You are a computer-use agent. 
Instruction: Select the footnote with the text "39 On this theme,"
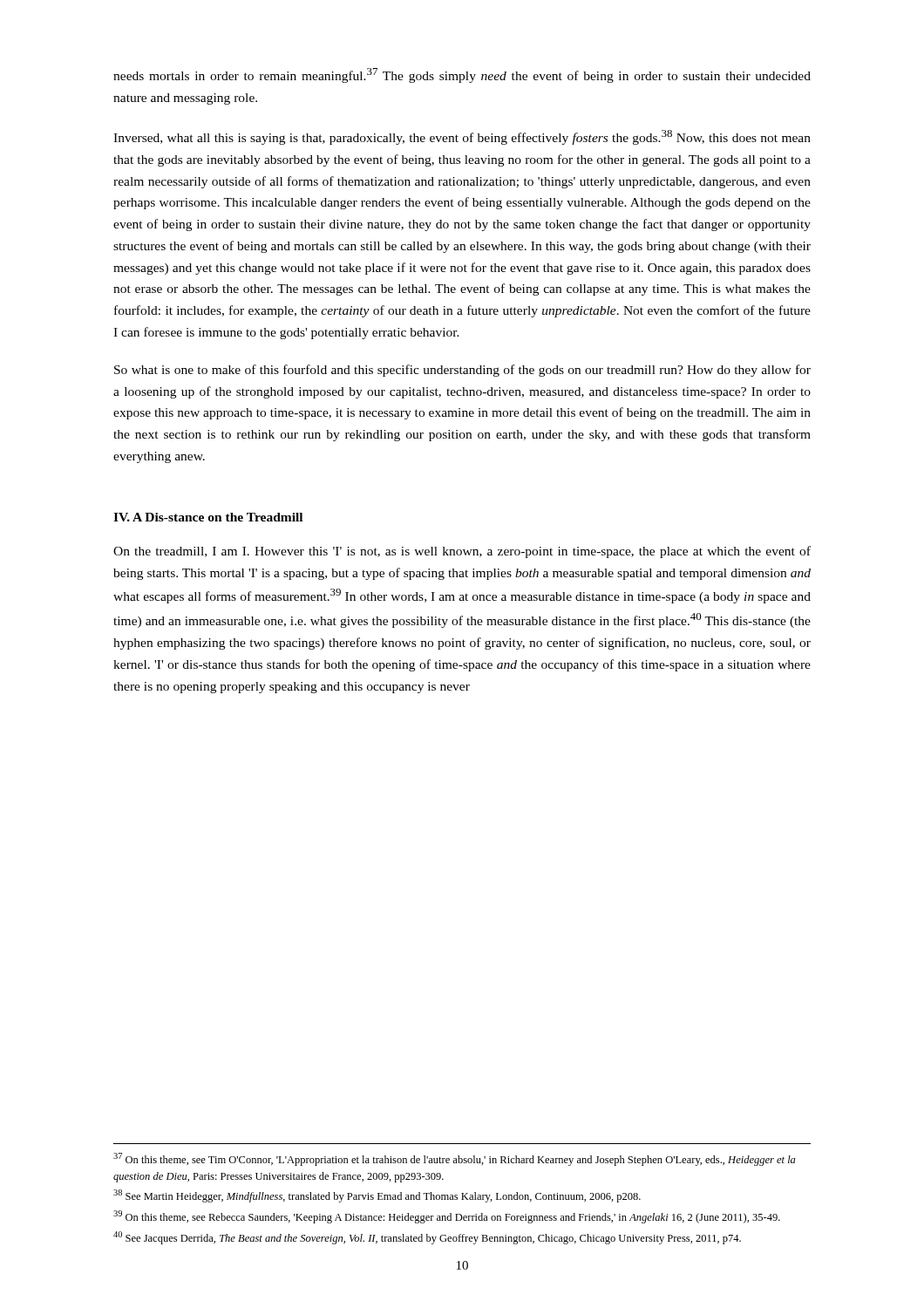(447, 1216)
